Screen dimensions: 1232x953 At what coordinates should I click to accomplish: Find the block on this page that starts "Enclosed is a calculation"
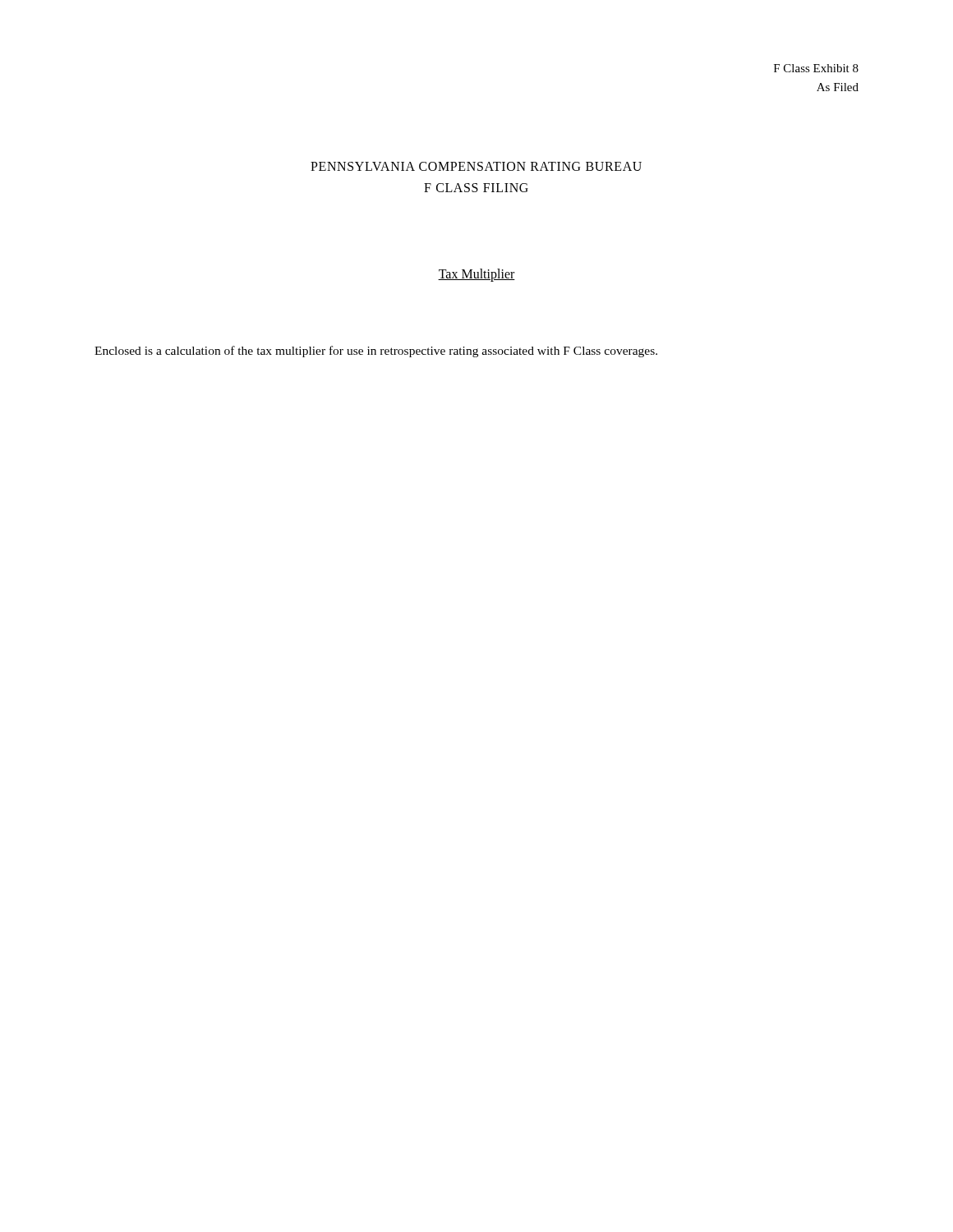point(376,350)
